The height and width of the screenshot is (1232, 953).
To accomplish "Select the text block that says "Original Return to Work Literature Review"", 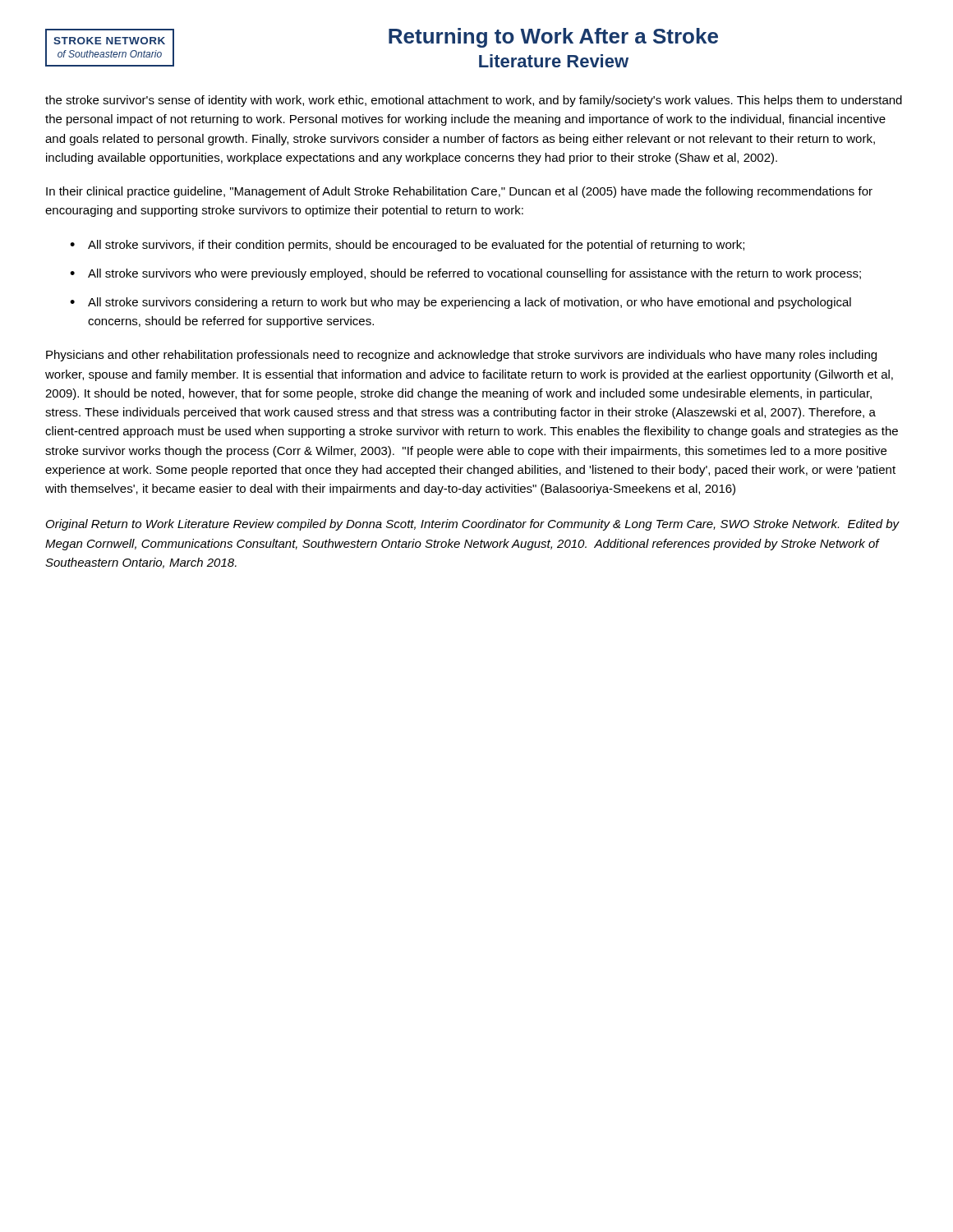I will pyautogui.click(x=472, y=543).
